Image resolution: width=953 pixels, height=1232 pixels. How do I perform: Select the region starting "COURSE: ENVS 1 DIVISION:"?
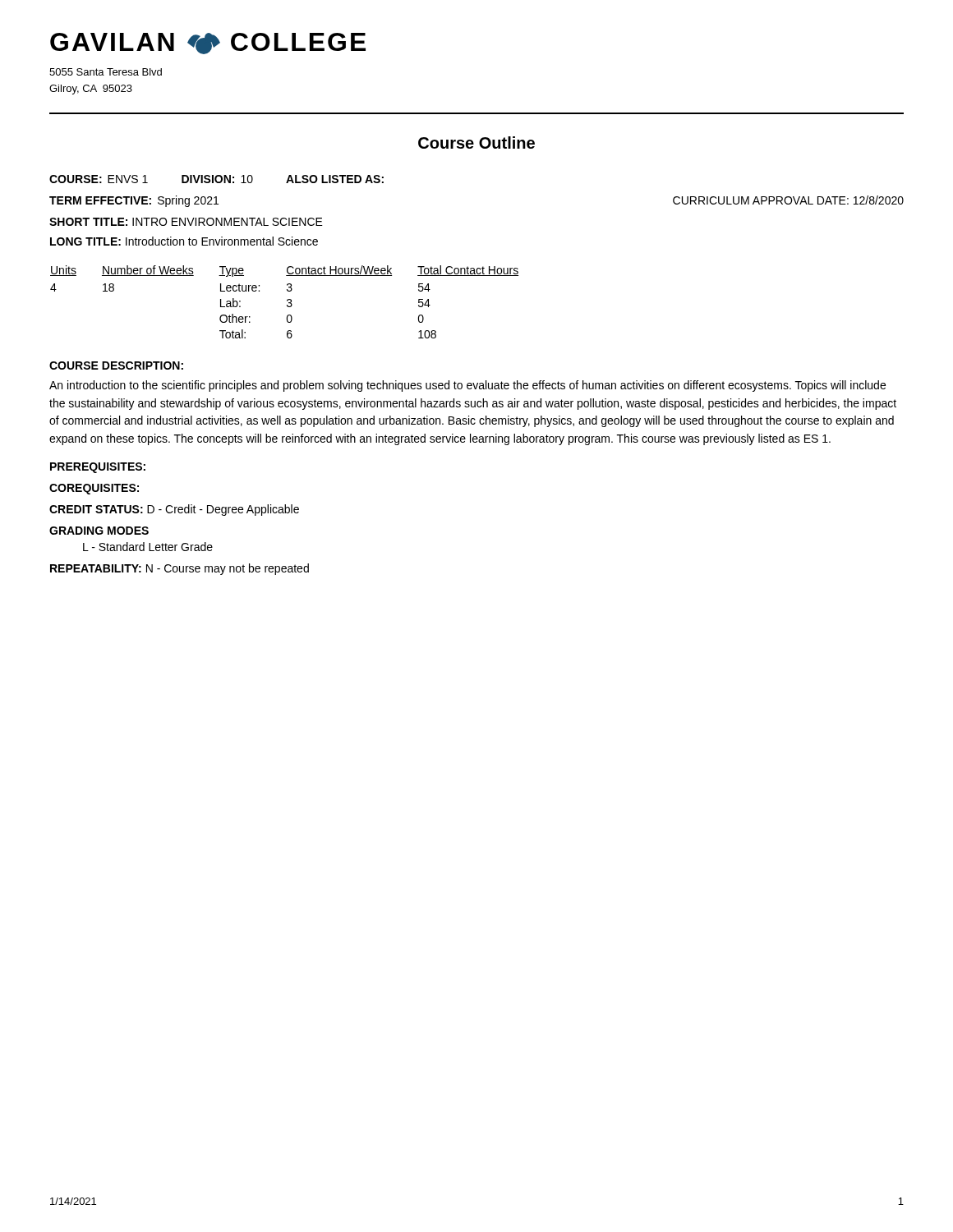[217, 179]
